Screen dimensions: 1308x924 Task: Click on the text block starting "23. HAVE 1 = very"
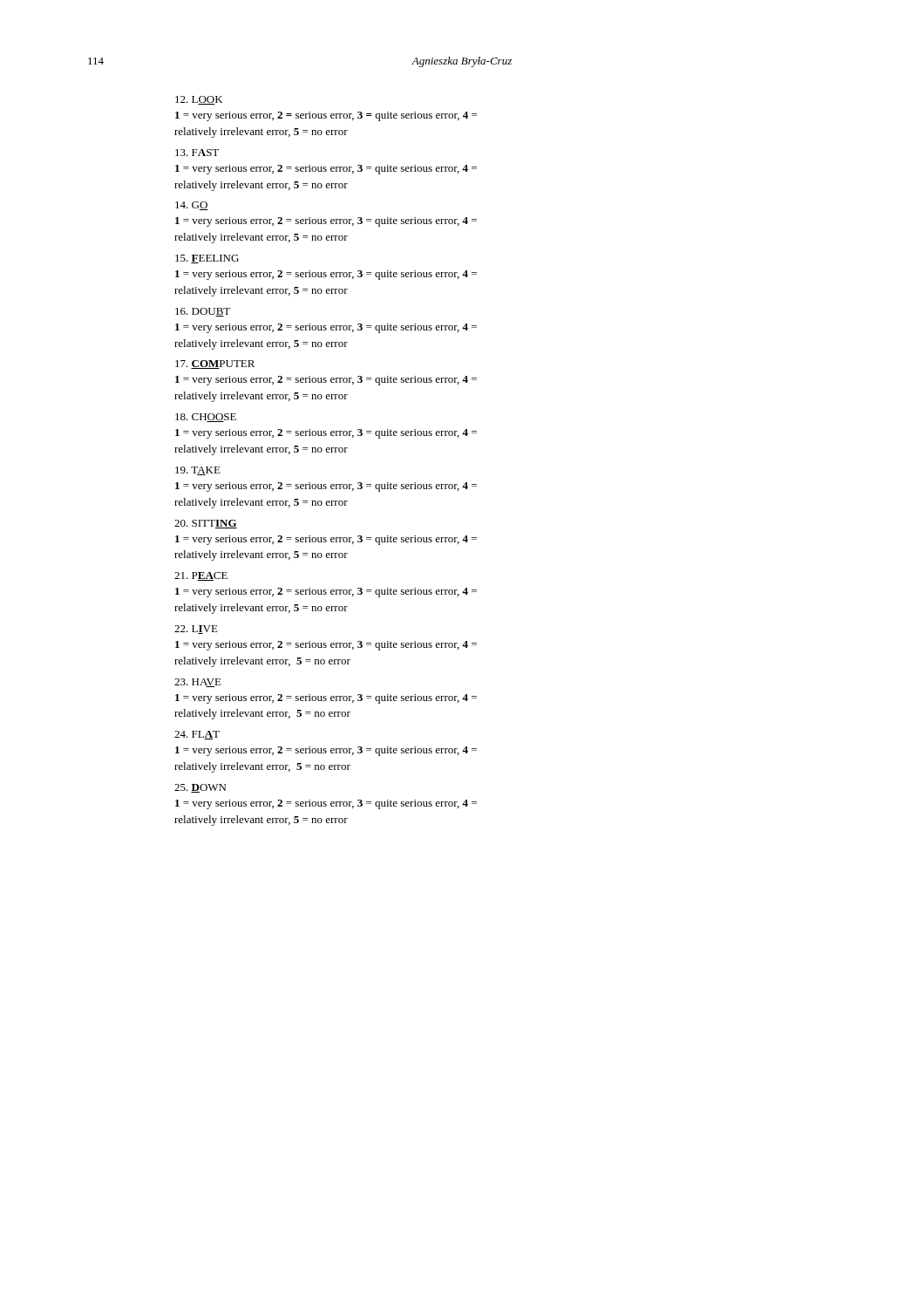tap(453, 698)
